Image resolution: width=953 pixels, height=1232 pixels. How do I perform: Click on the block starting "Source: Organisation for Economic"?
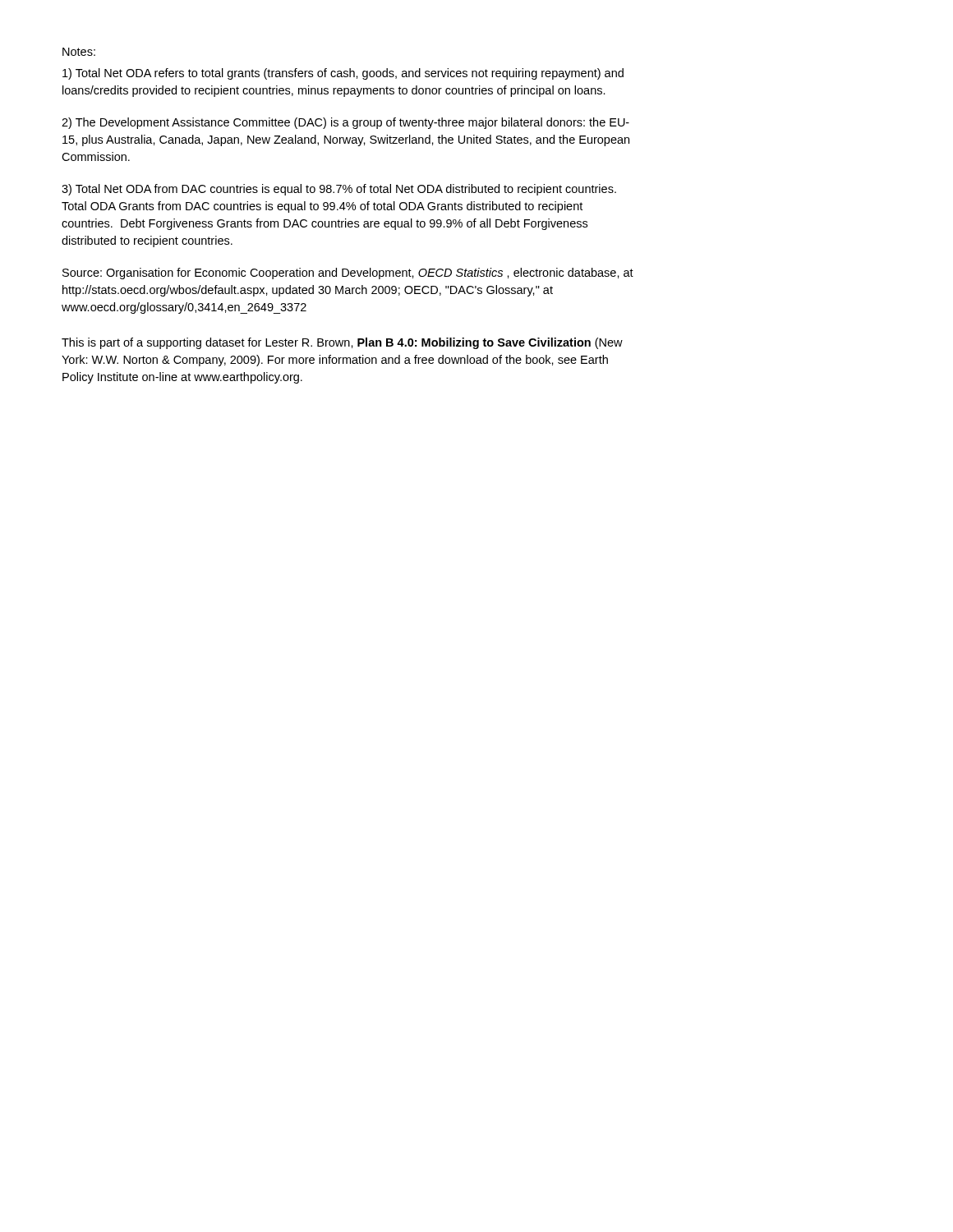[x=347, y=290]
